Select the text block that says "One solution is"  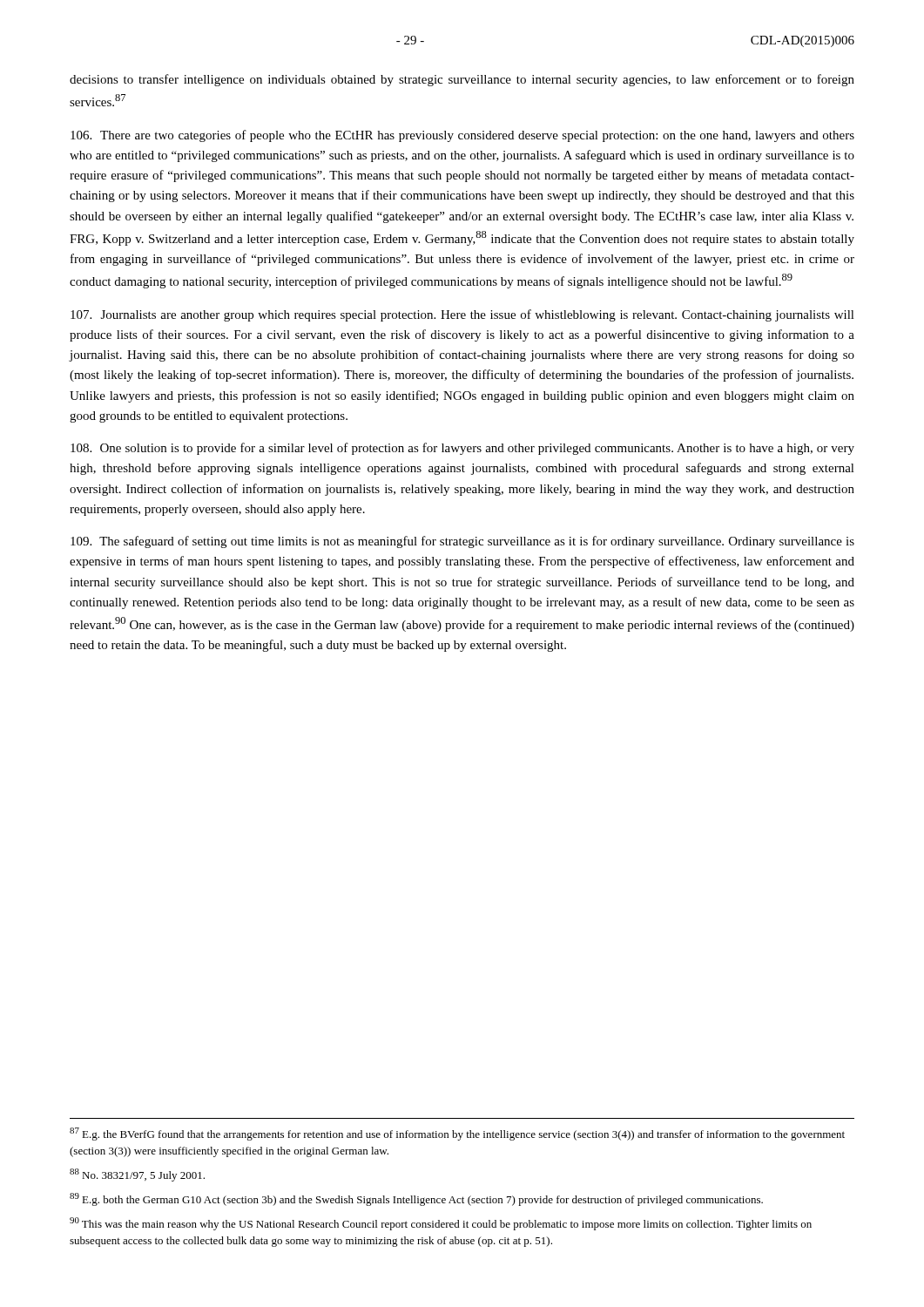tap(462, 478)
